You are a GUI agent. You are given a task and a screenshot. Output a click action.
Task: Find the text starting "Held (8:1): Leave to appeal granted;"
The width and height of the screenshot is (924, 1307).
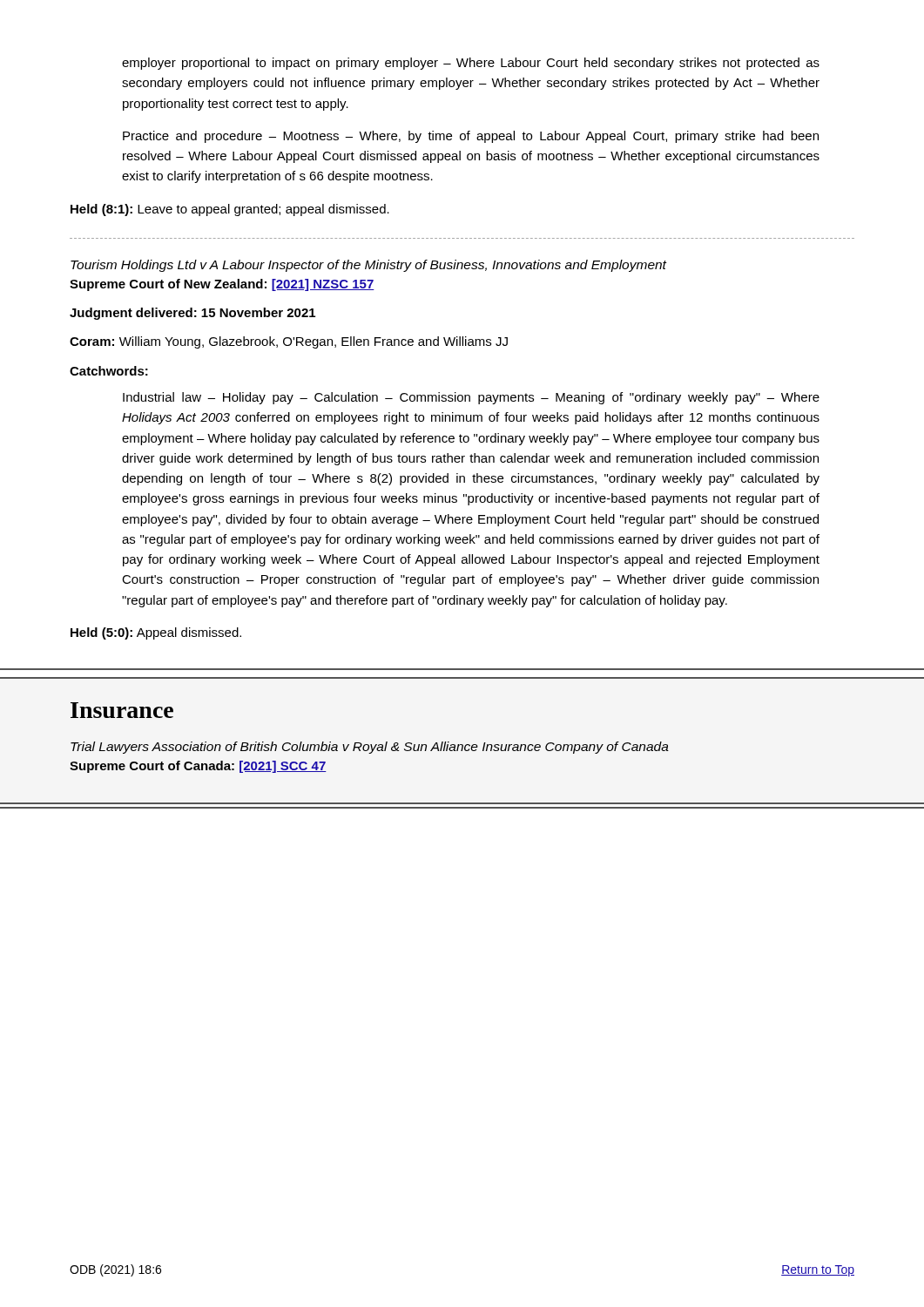click(x=230, y=208)
